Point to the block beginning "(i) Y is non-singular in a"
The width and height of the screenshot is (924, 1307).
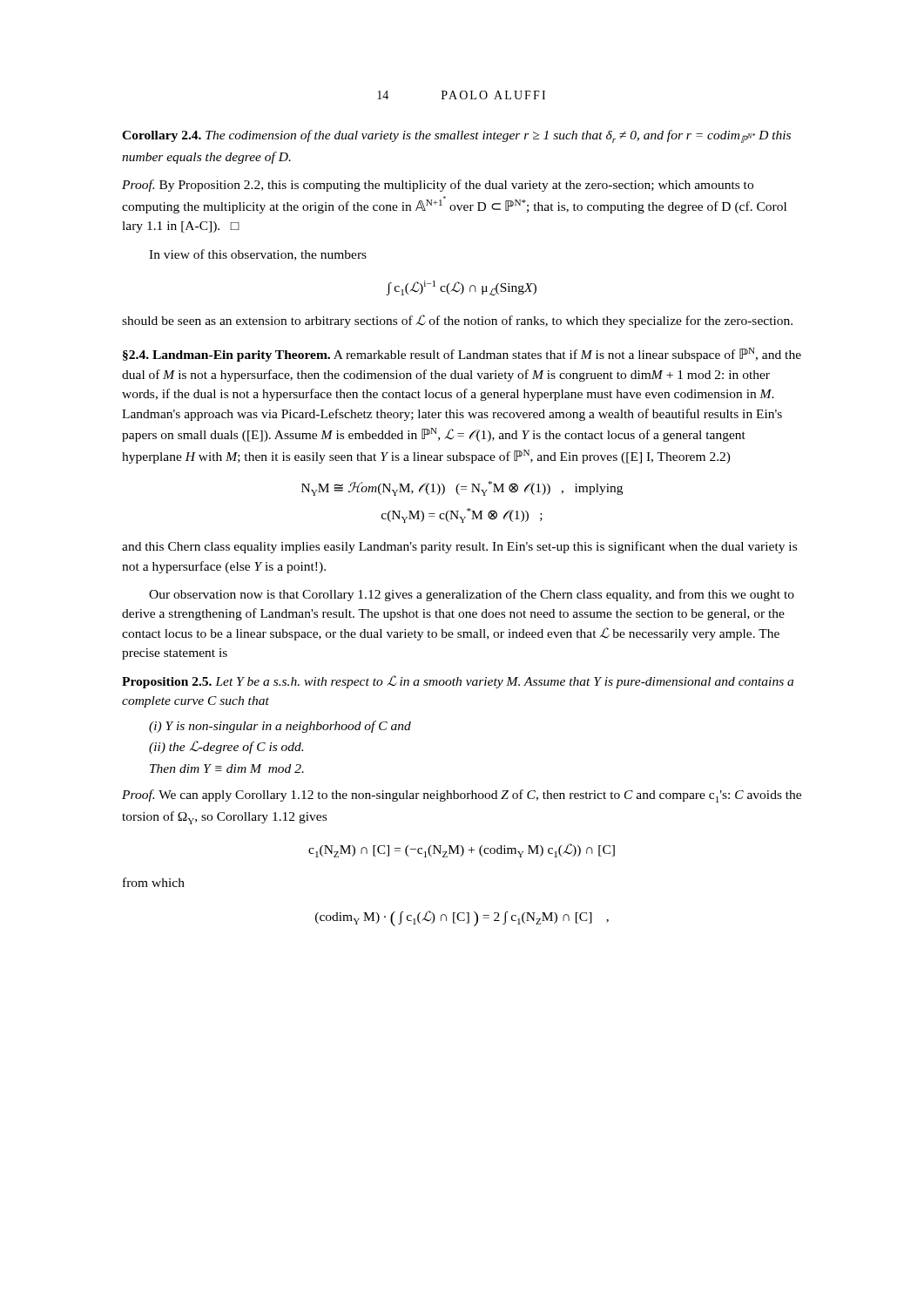point(283,725)
